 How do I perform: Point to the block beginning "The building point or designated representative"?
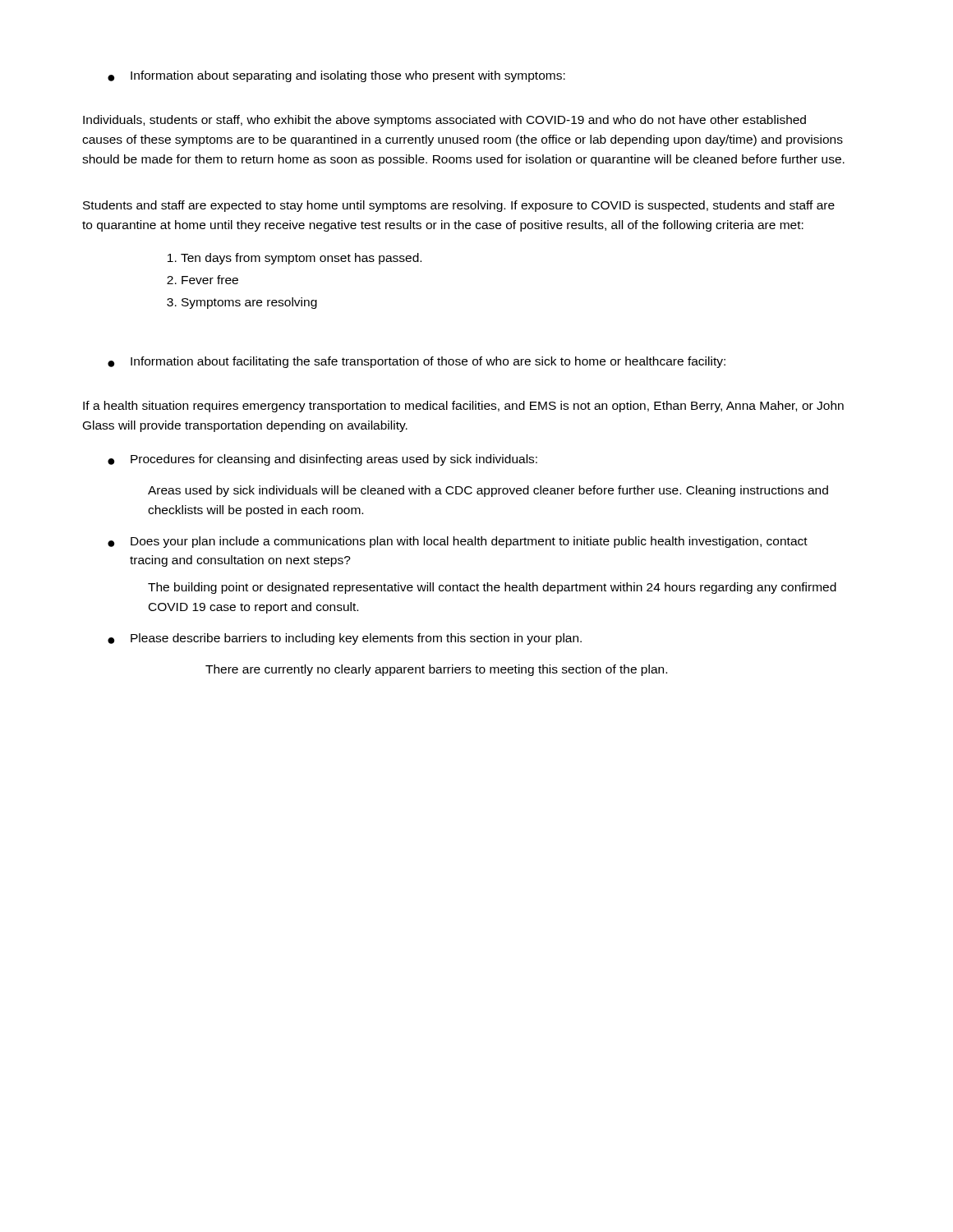(492, 597)
